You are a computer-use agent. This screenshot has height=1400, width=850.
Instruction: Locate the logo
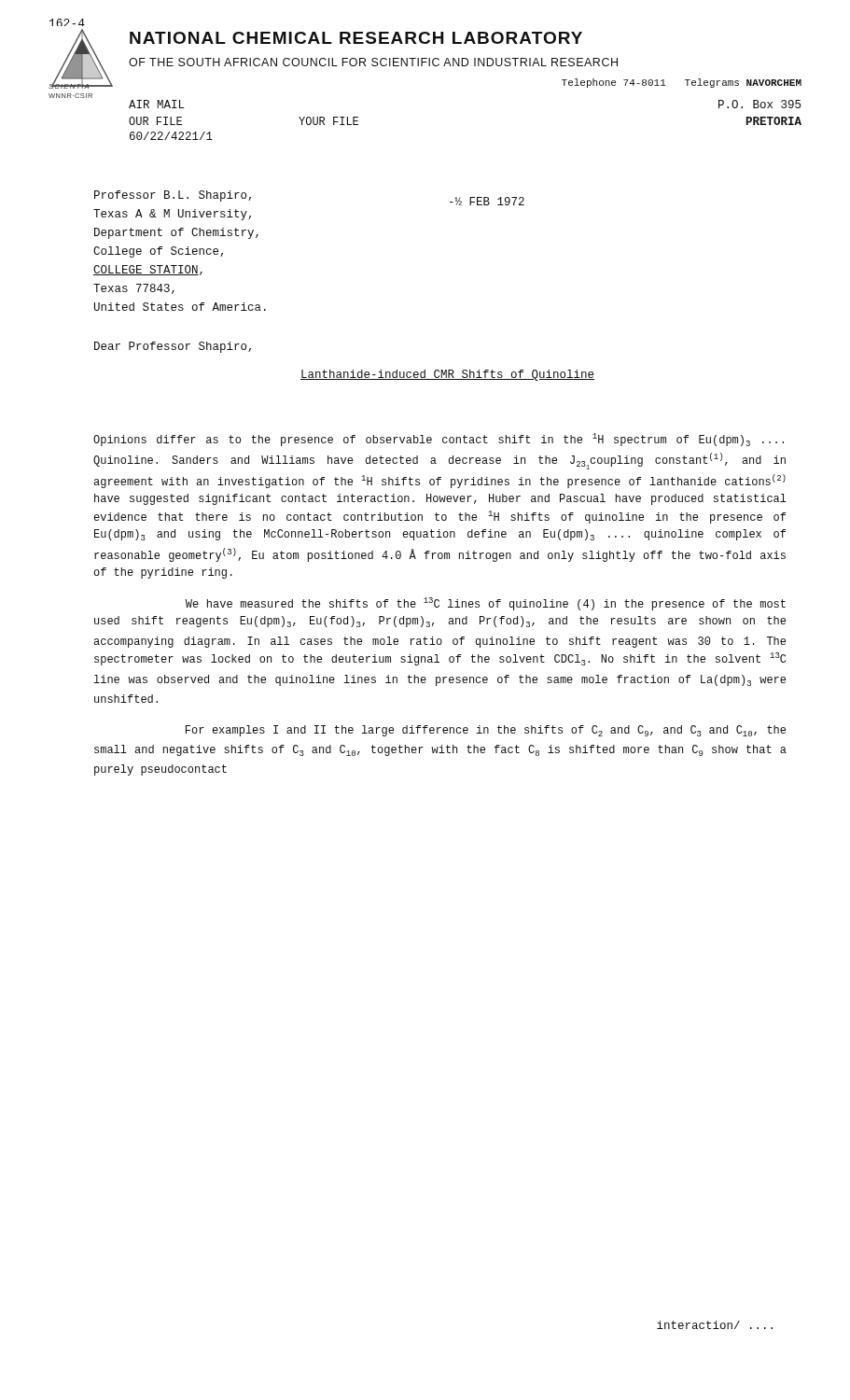coord(82,60)
